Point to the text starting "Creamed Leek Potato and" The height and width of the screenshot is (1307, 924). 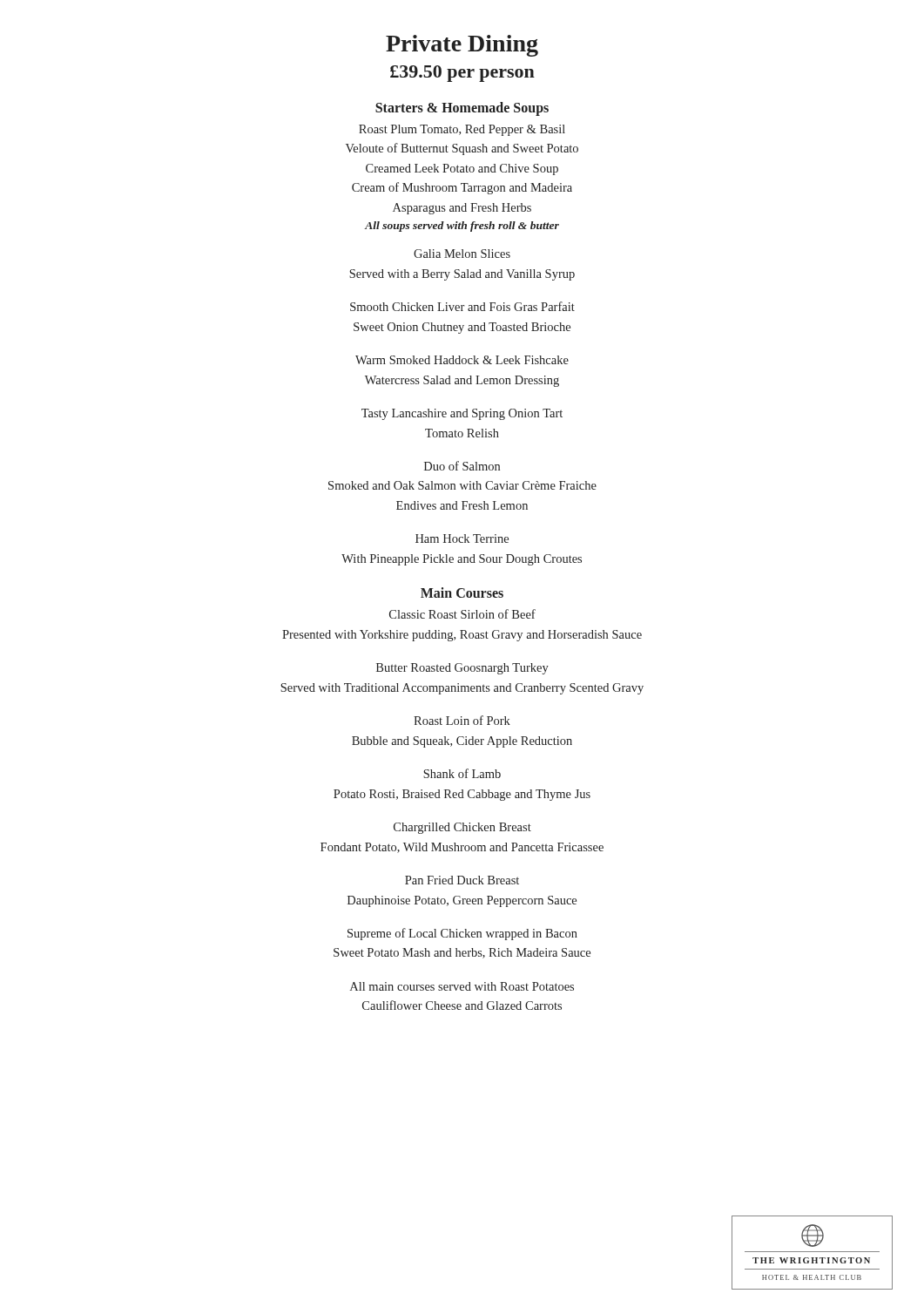pos(462,168)
